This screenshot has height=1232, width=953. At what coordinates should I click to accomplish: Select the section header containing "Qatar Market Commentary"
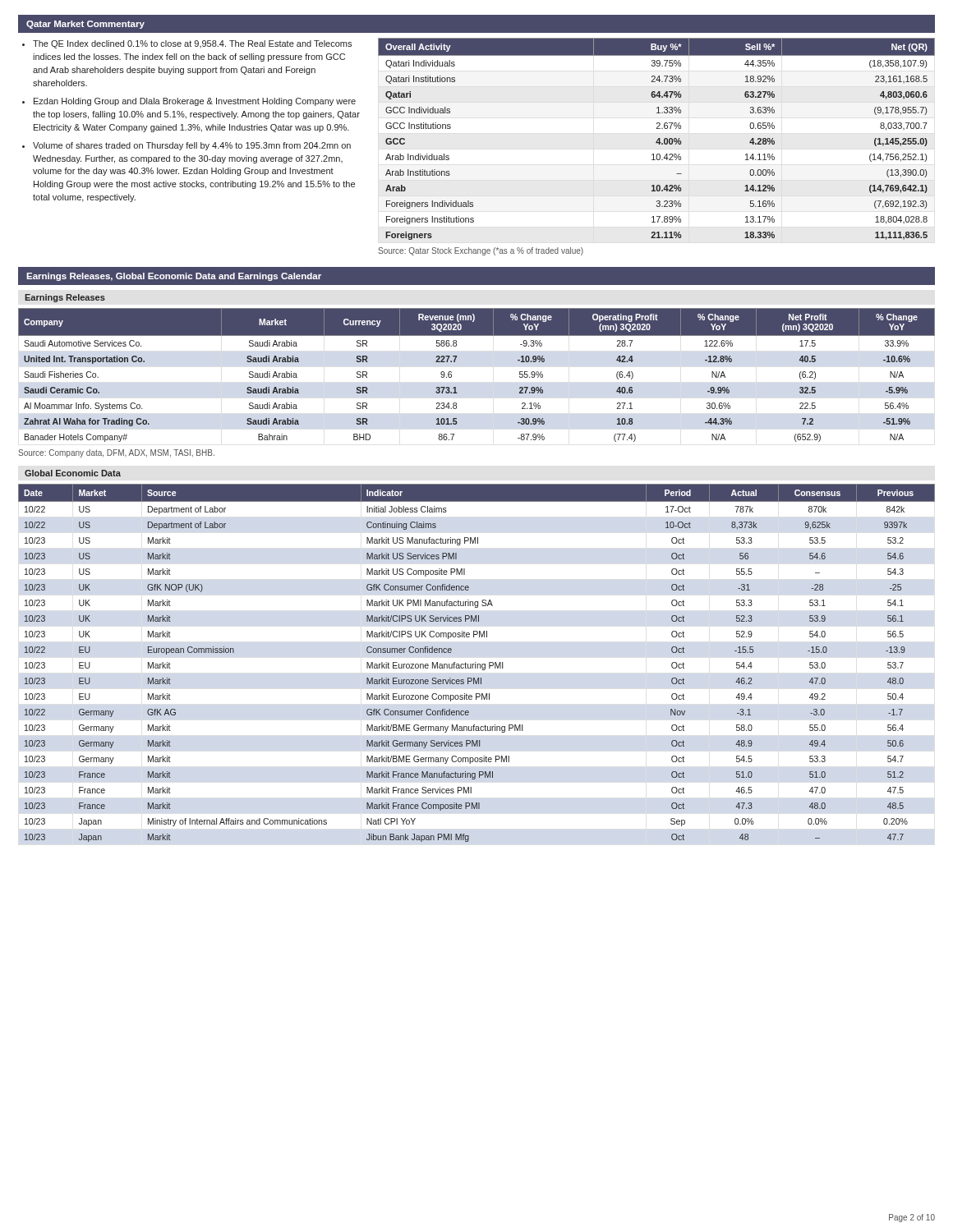[x=85, y=24]
